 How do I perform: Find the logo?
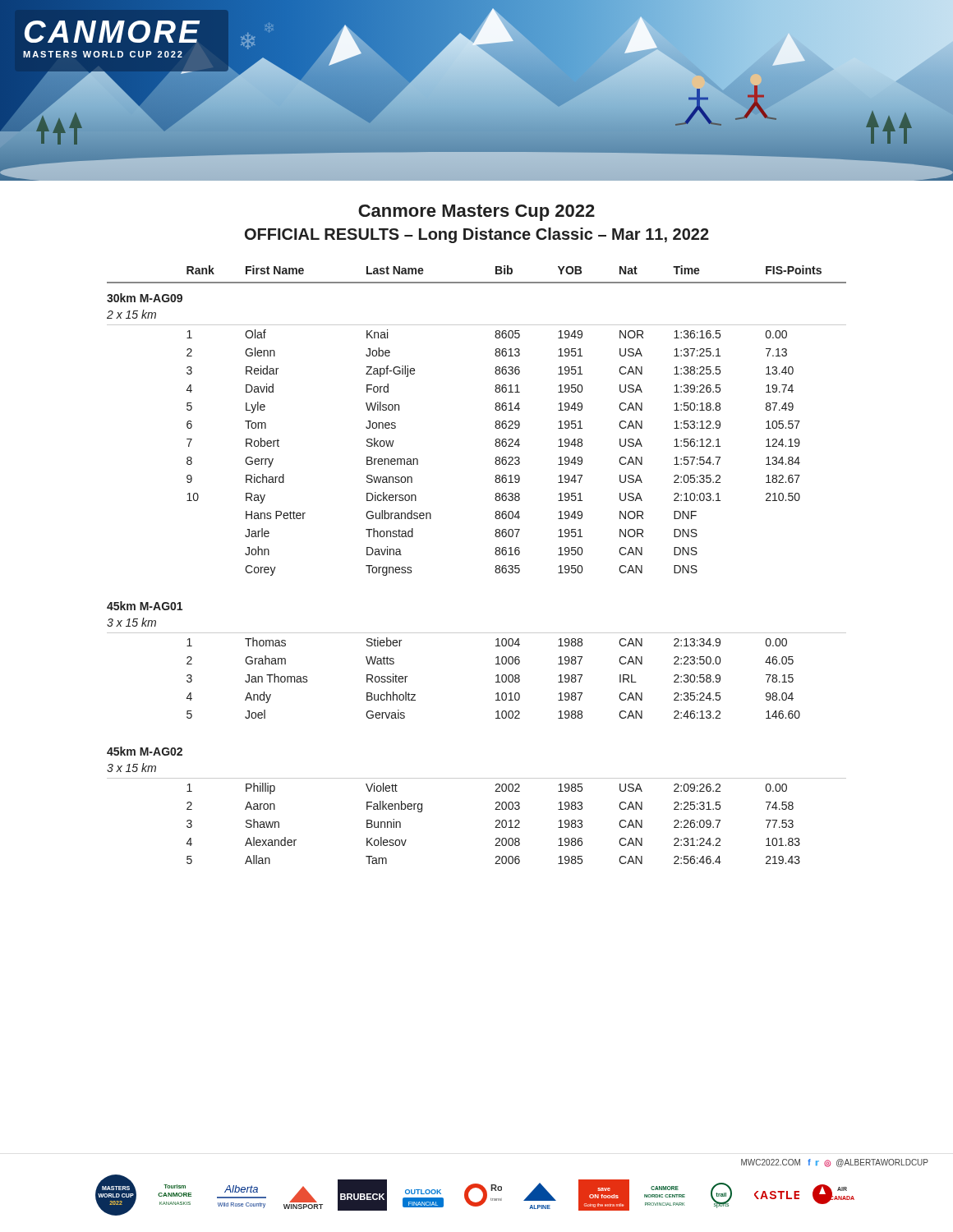tap(476, 1193)
